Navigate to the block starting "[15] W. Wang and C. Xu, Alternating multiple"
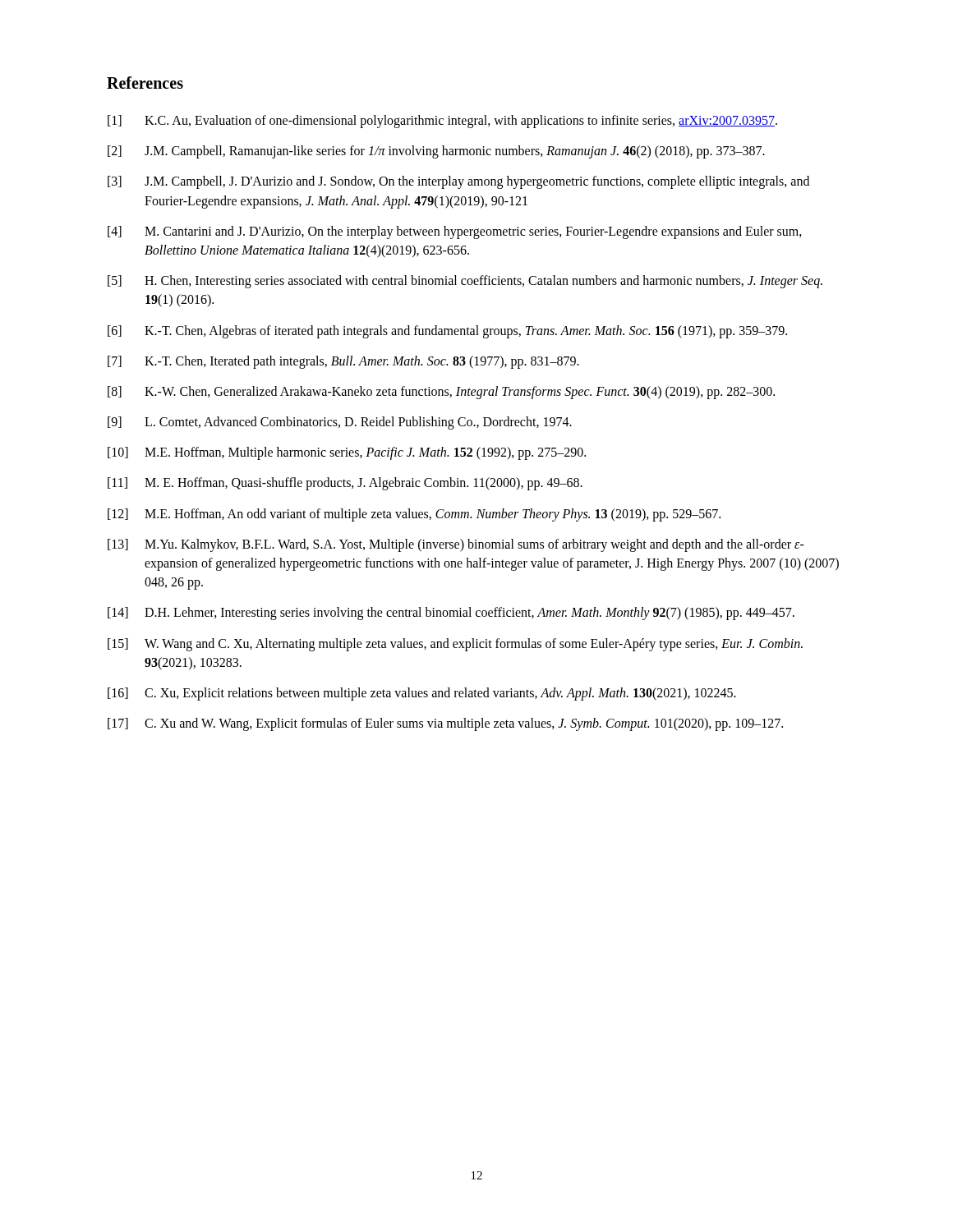 point(476,653)
